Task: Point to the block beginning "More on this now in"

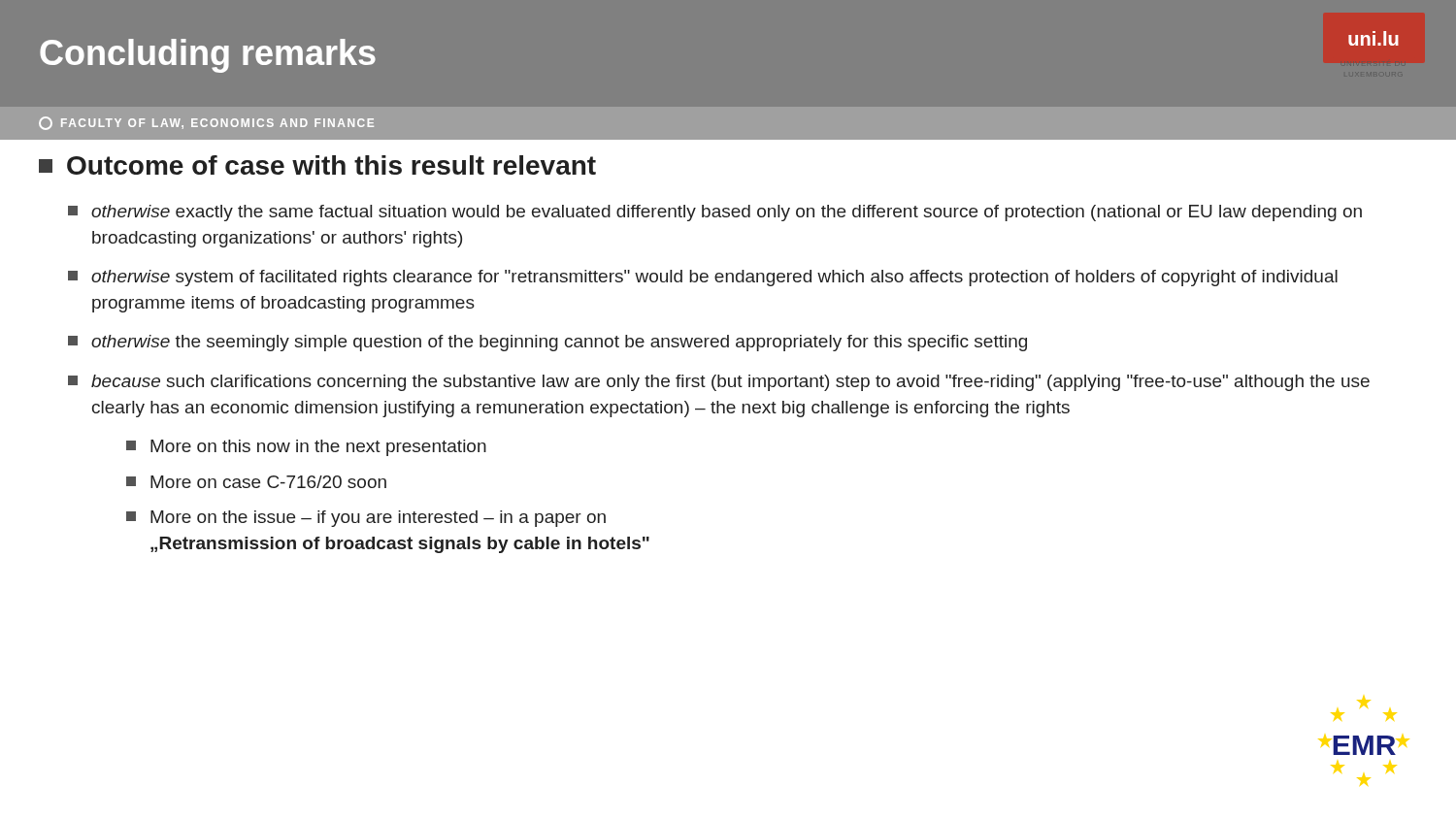Action: coord(306,448)
